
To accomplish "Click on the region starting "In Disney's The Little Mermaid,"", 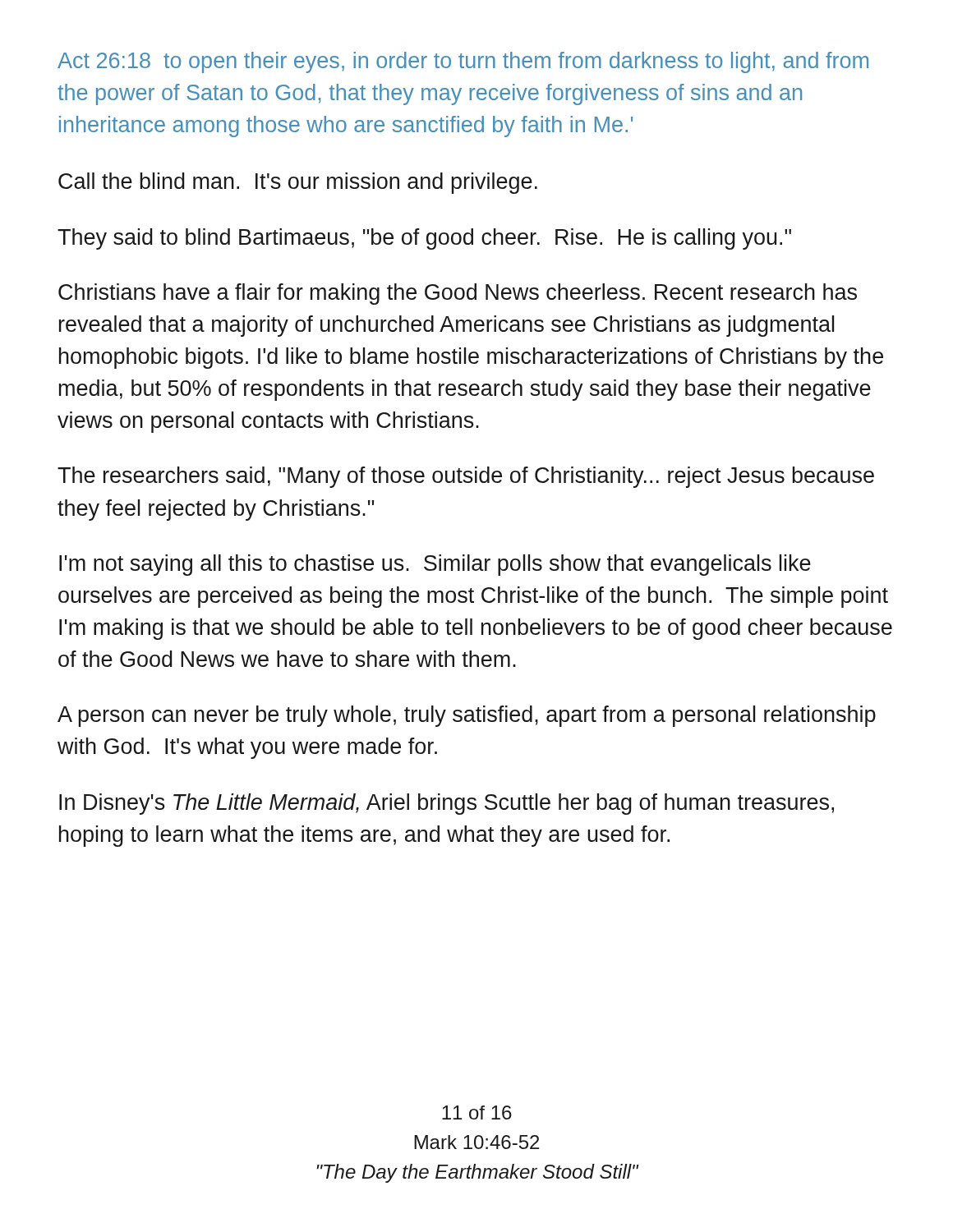I will pyautogui.click(x=447, y=818).
